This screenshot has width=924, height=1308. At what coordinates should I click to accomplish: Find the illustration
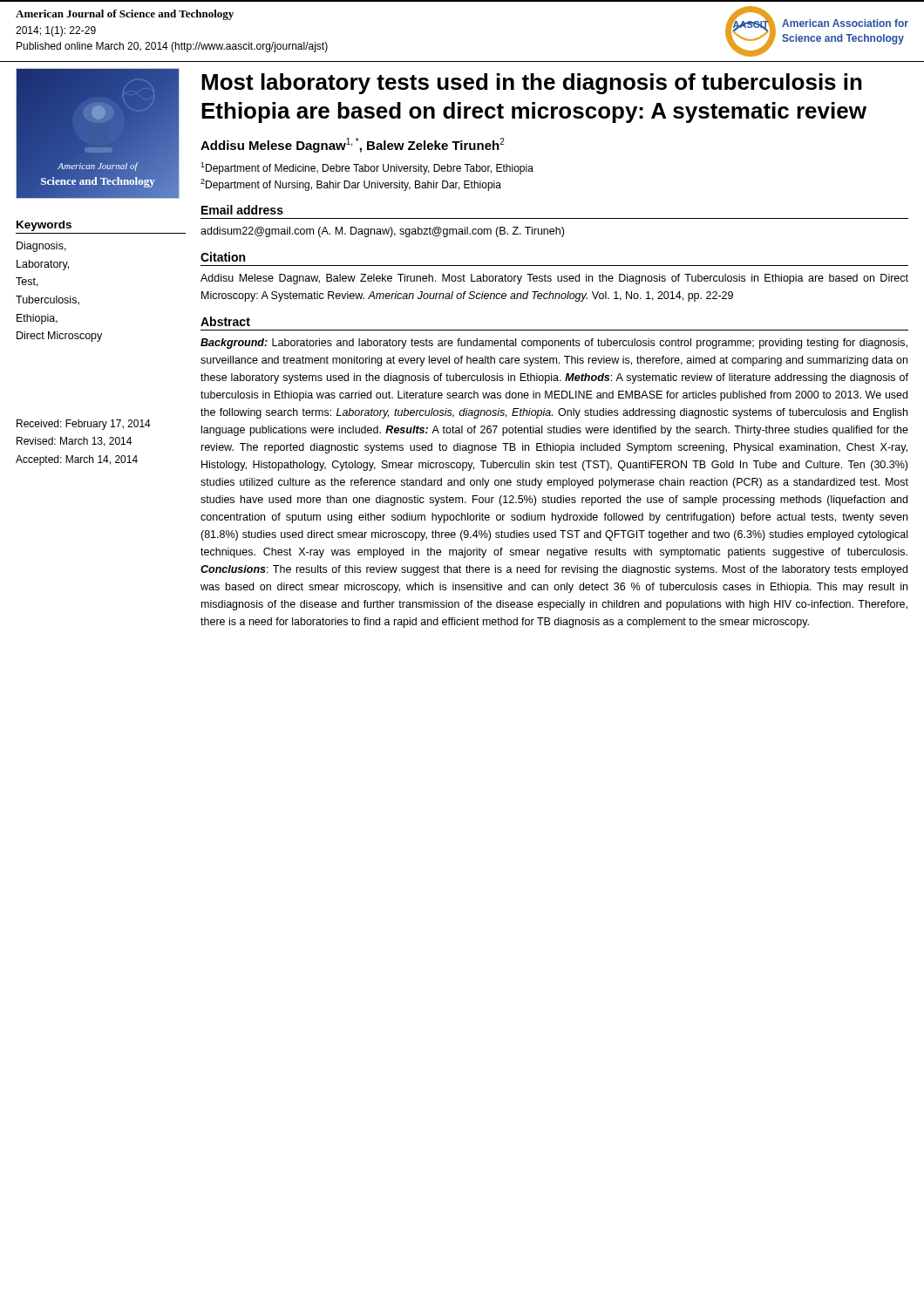point(98,133)
